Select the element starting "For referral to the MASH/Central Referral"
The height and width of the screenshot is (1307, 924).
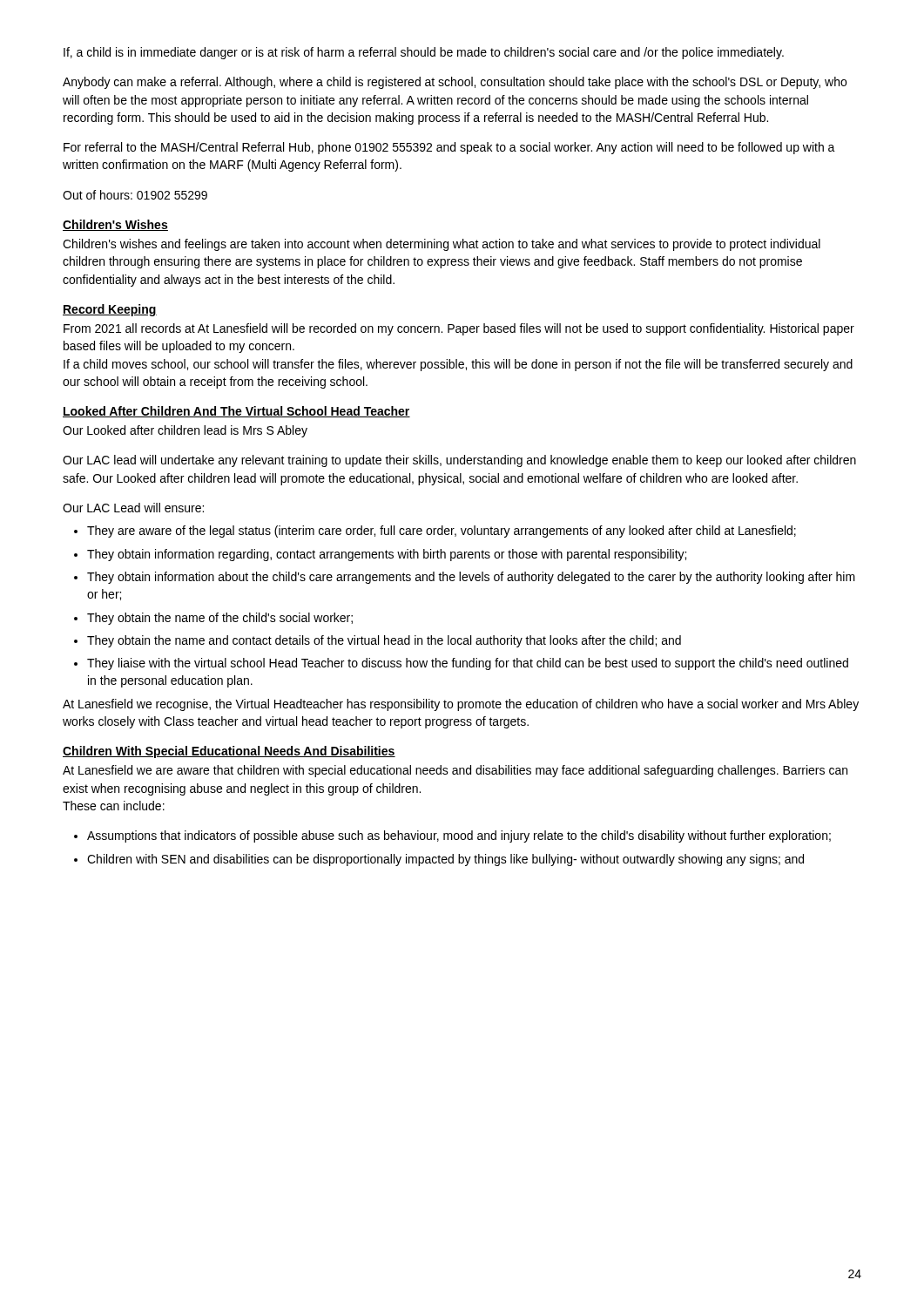(x=449, y=156)
